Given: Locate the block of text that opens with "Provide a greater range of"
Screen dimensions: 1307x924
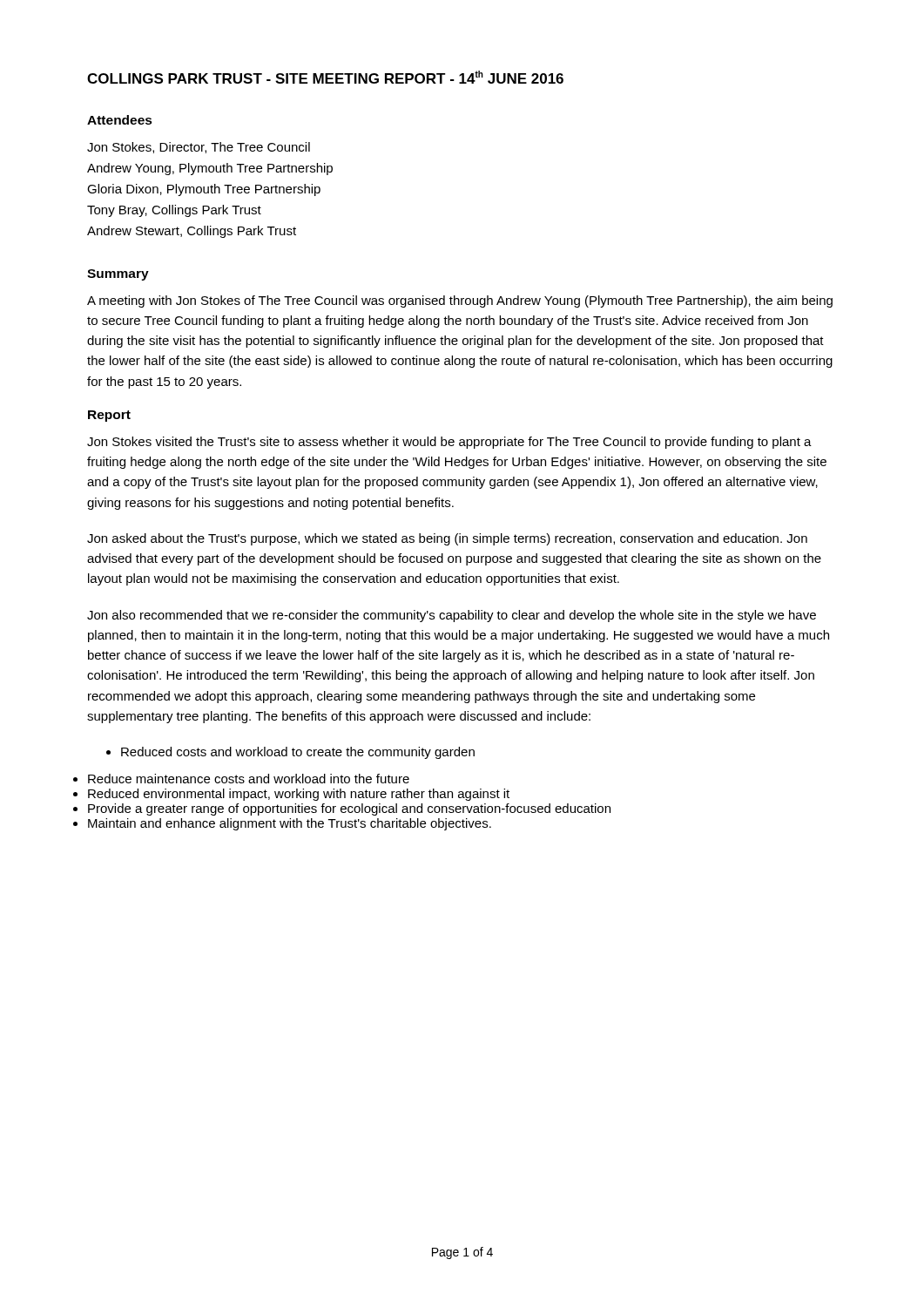Looking at the screenshot, I should [462, 808].
